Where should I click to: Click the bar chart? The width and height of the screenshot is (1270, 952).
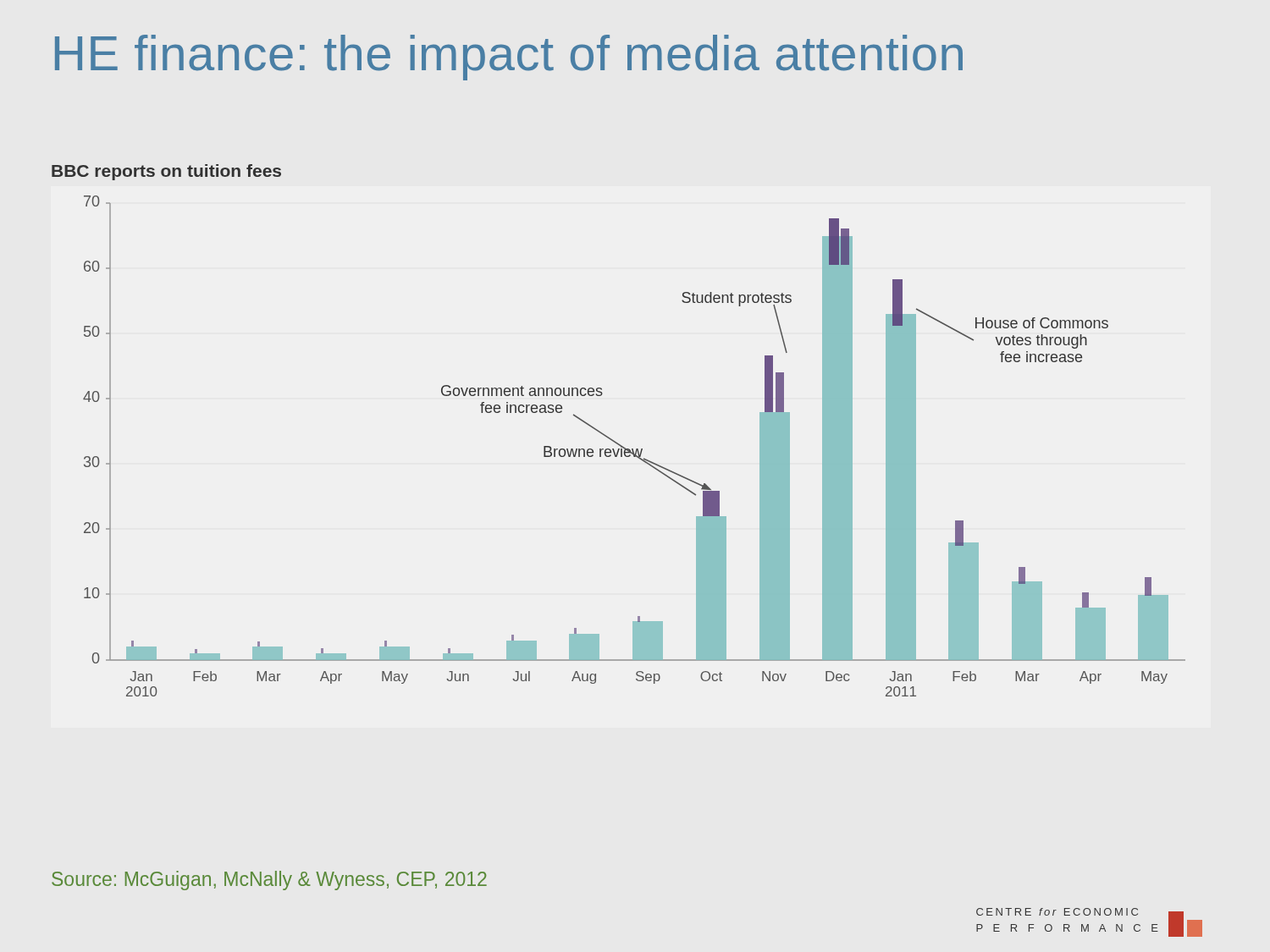(x=635, y=448)
